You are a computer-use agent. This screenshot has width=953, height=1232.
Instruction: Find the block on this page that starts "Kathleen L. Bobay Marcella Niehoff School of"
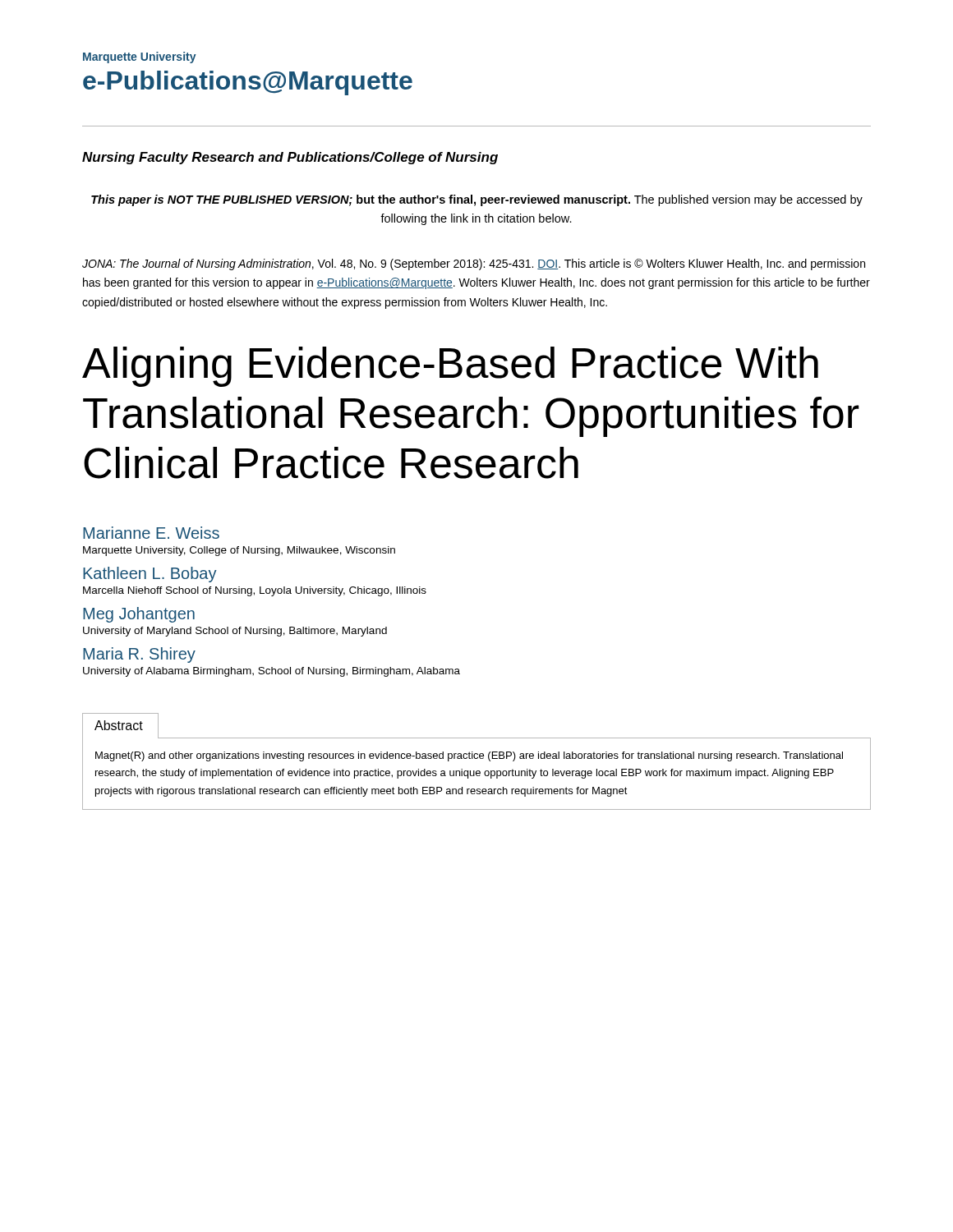pyautogui.click(x=150, y=575)
